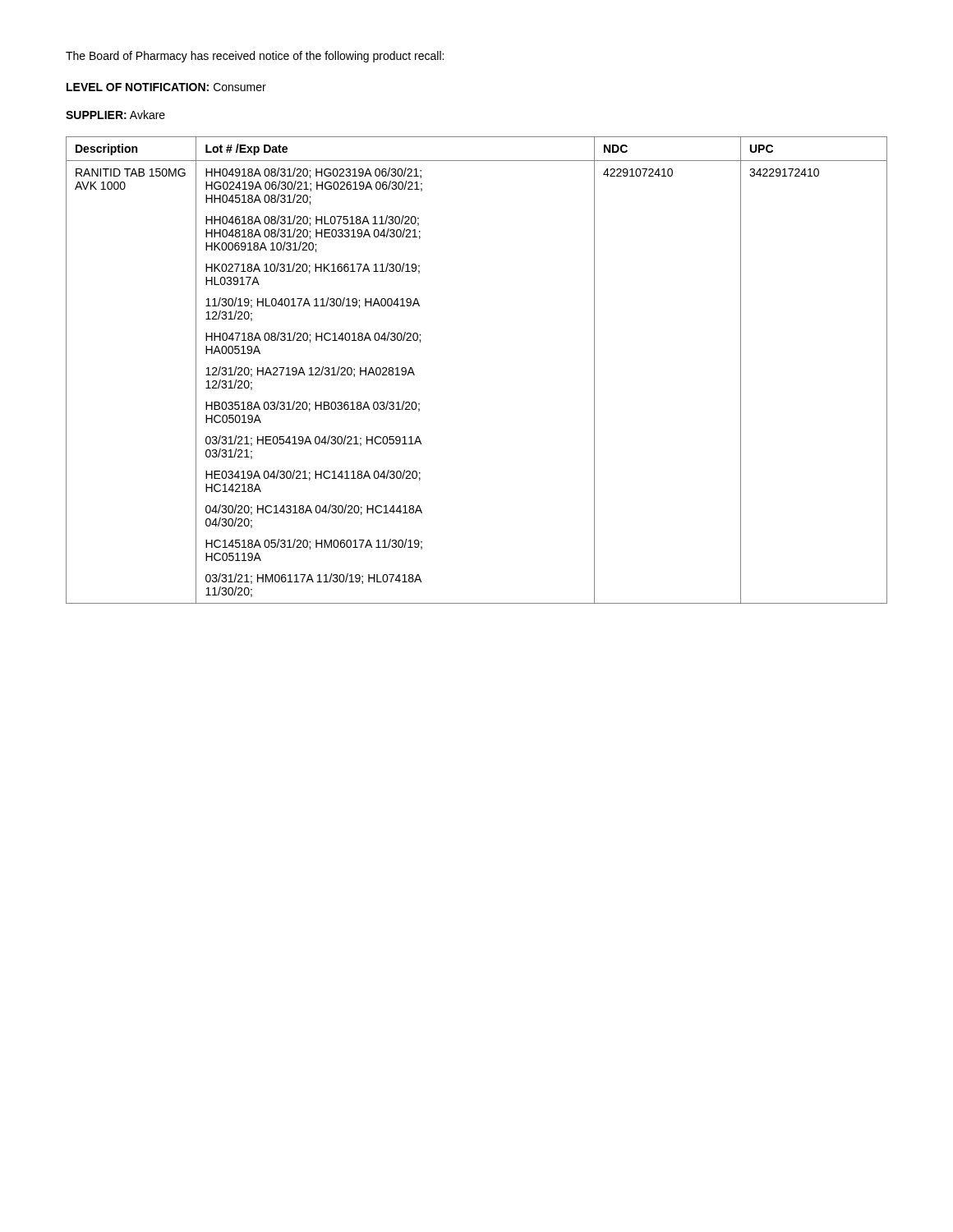Navigate to the text block starting "SUPPLIER: Avkare"

tap(116, 115)
